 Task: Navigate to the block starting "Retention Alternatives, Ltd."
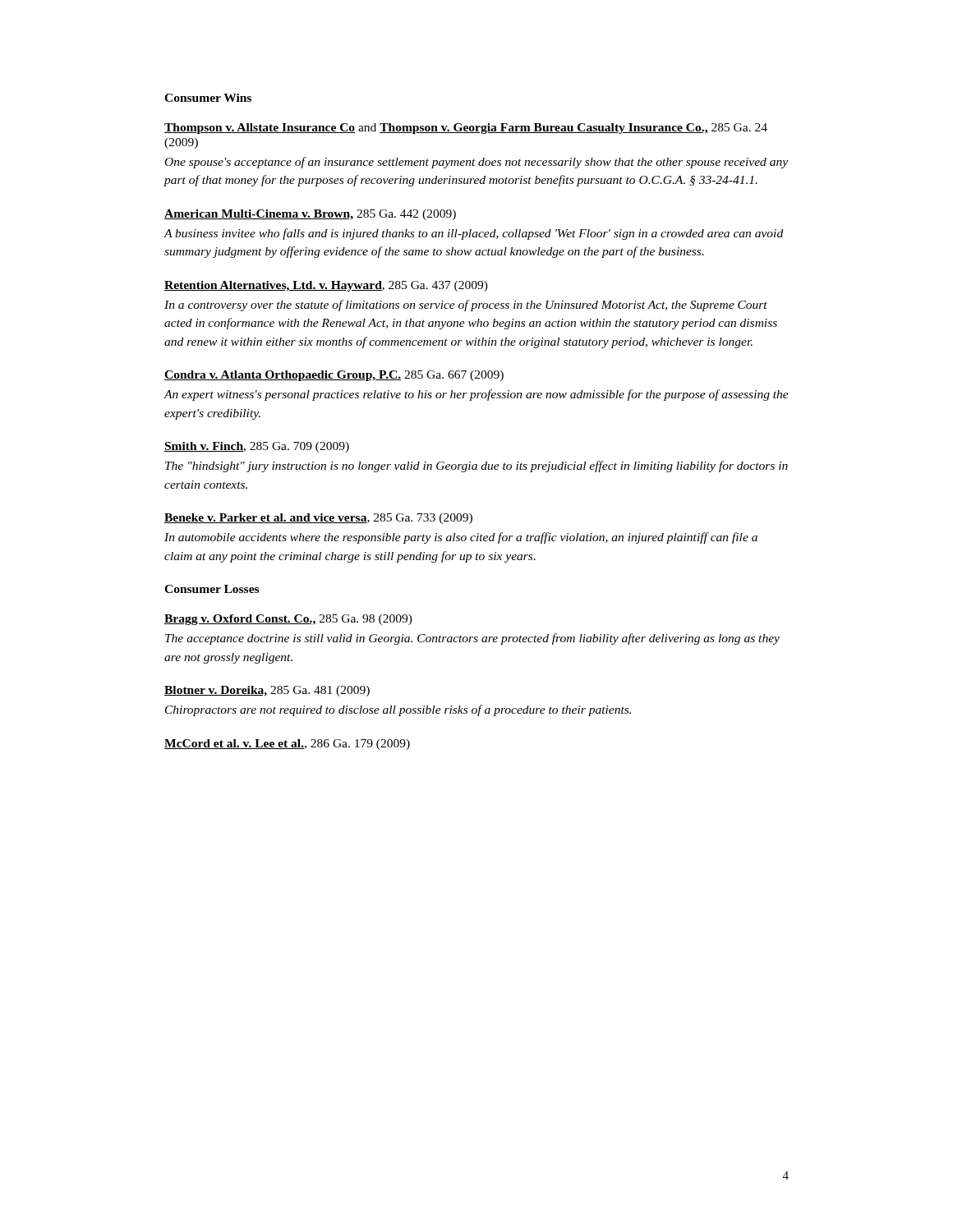pyautogui.click(x=476, y=314)
